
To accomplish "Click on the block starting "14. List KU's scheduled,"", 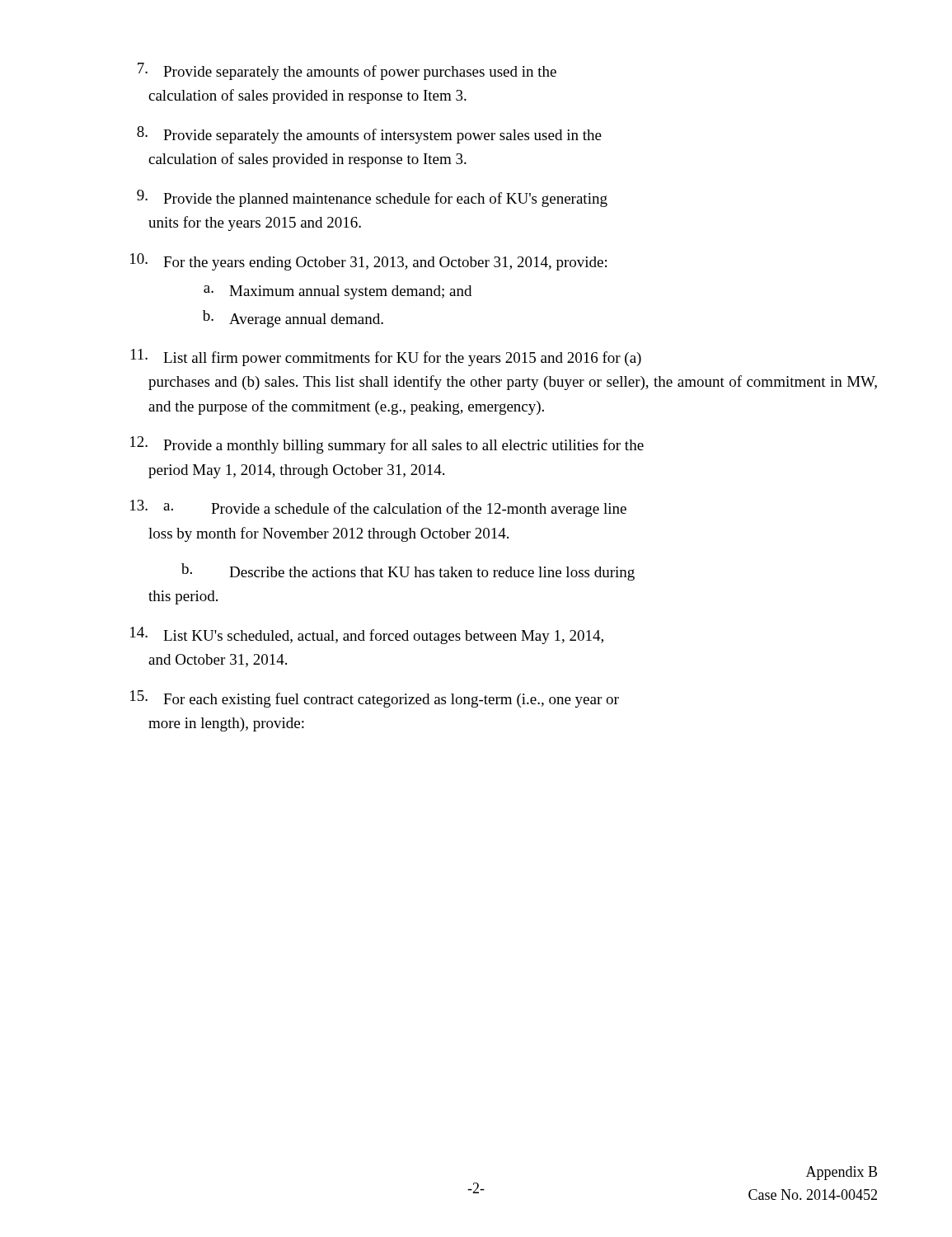I will [480, 648].
